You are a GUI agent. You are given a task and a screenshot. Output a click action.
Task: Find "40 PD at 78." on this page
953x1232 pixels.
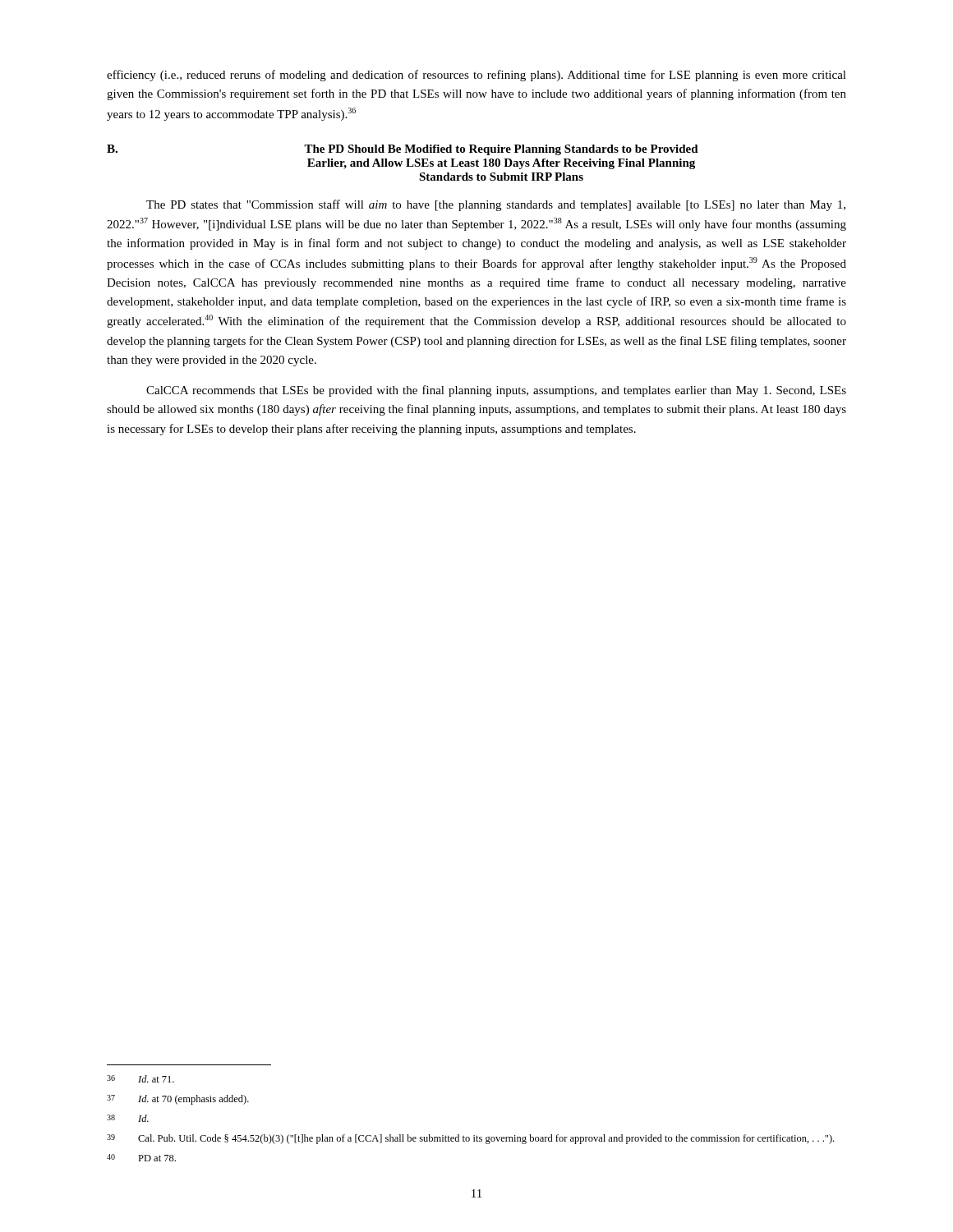coord(142,1160)
